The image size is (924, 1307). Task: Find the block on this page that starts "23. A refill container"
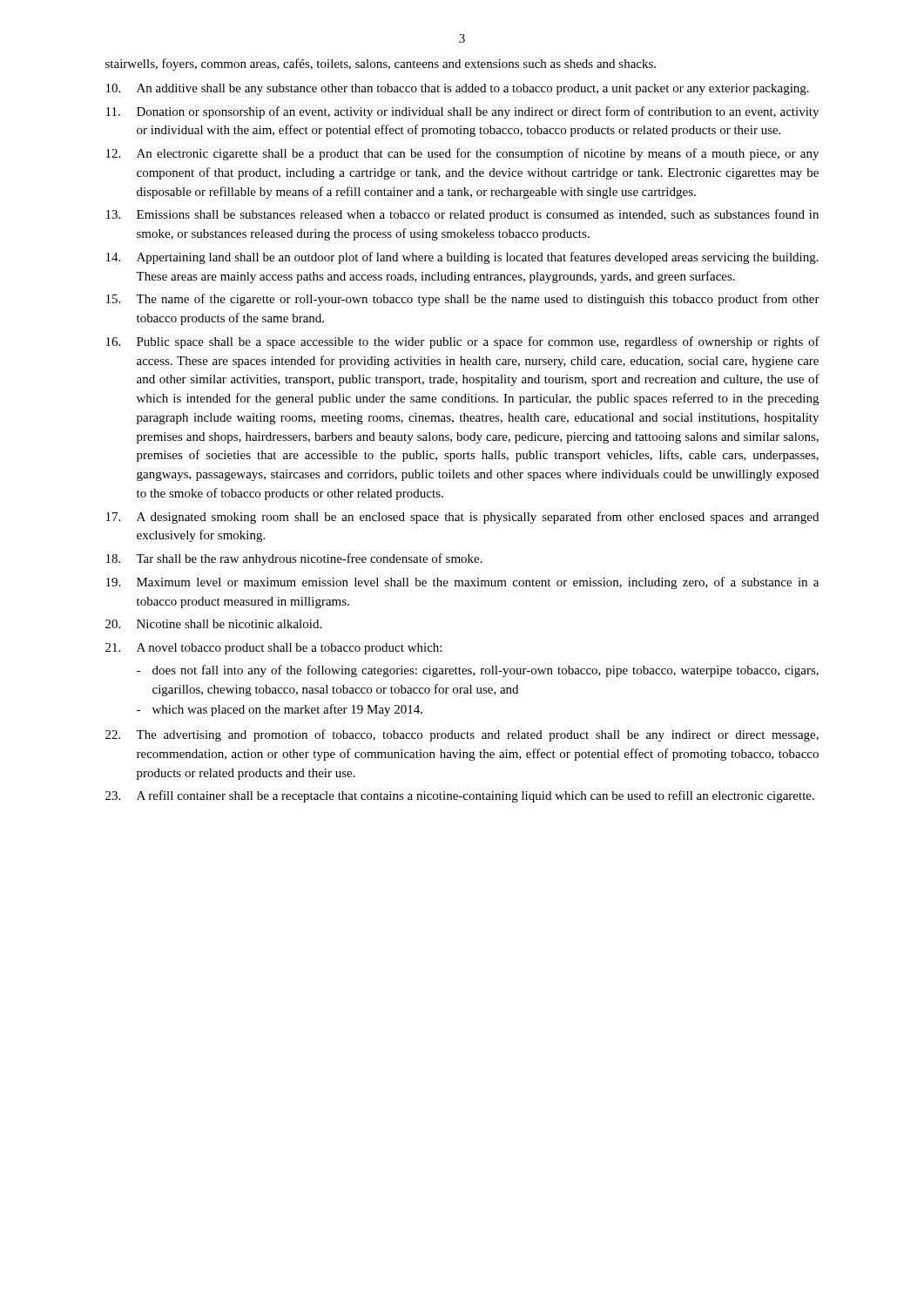pyautogui.click(x=462, y=797)
